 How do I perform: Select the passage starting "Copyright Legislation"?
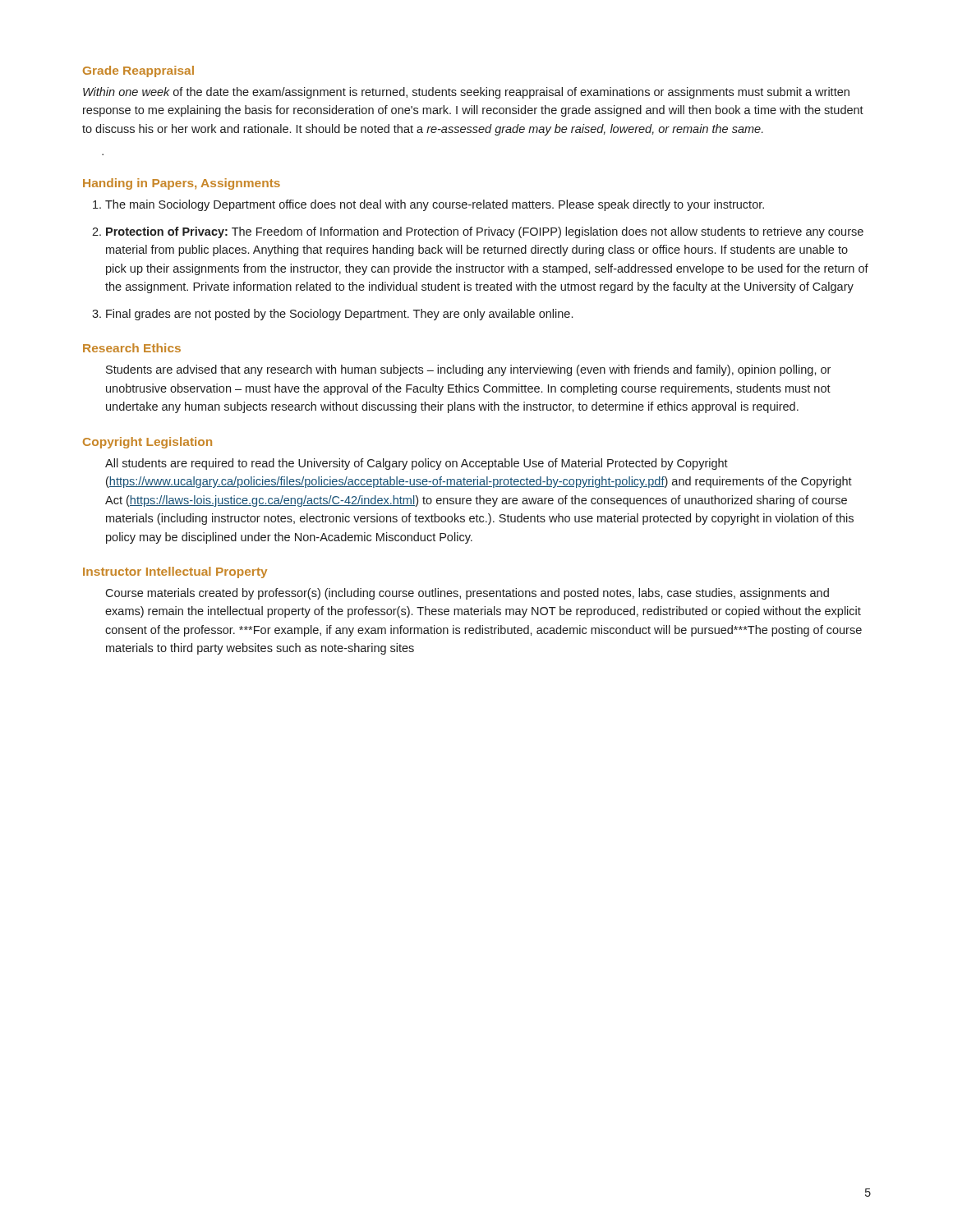pos(148,441)
